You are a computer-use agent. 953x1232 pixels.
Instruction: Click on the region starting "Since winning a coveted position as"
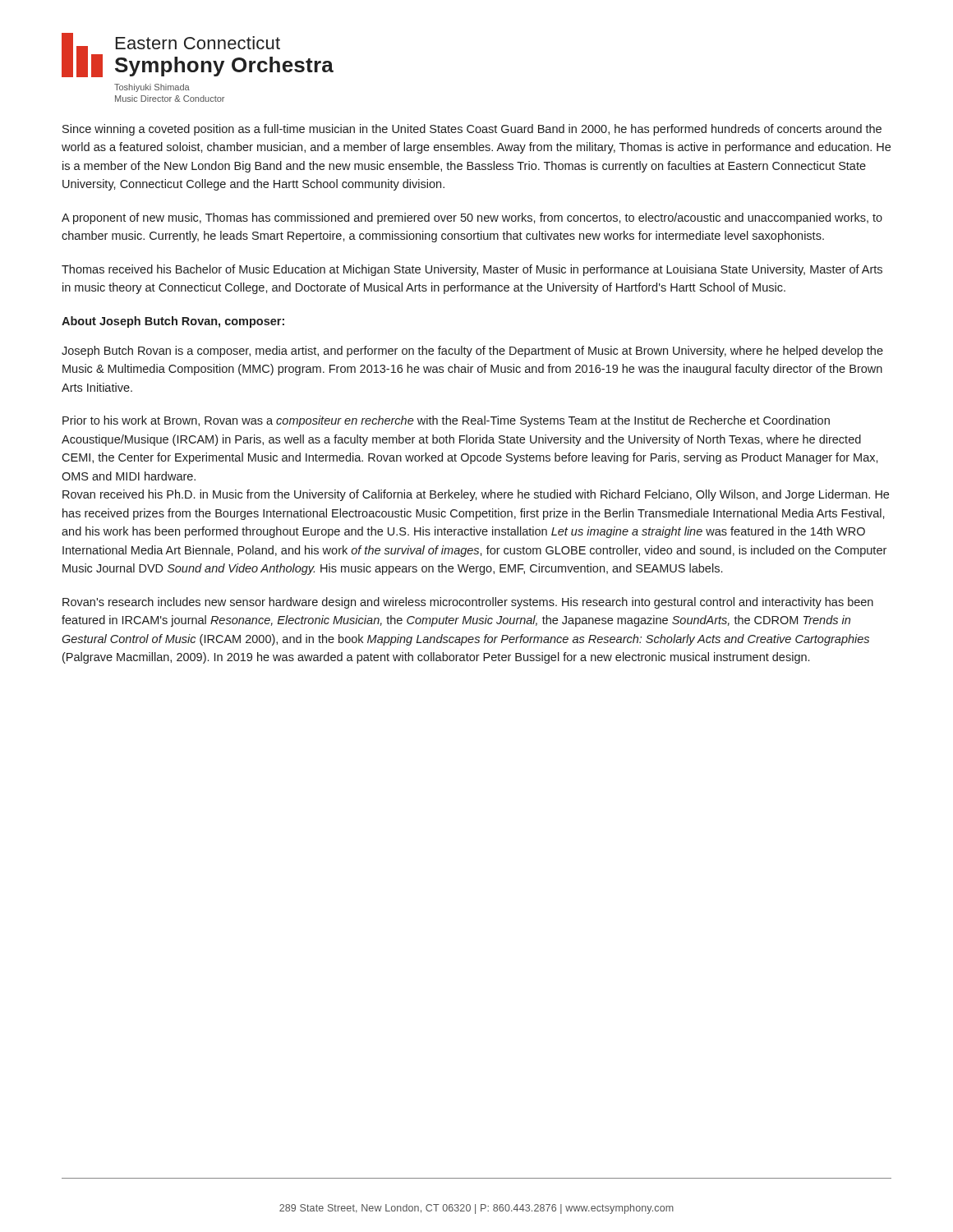tap(476, 156)
